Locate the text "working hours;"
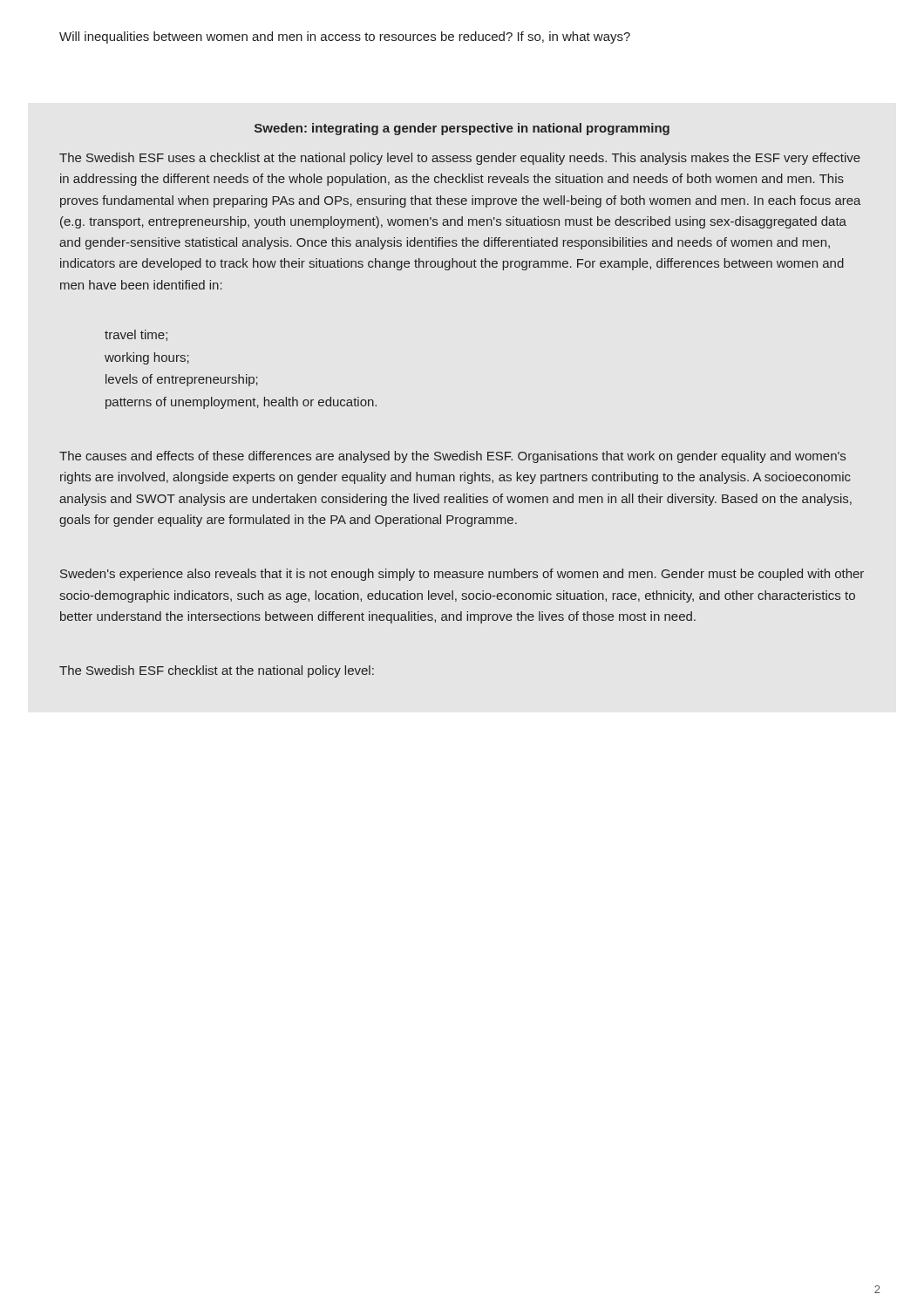The height and width of the screenshot is (1308, 924). click(147, 357)
